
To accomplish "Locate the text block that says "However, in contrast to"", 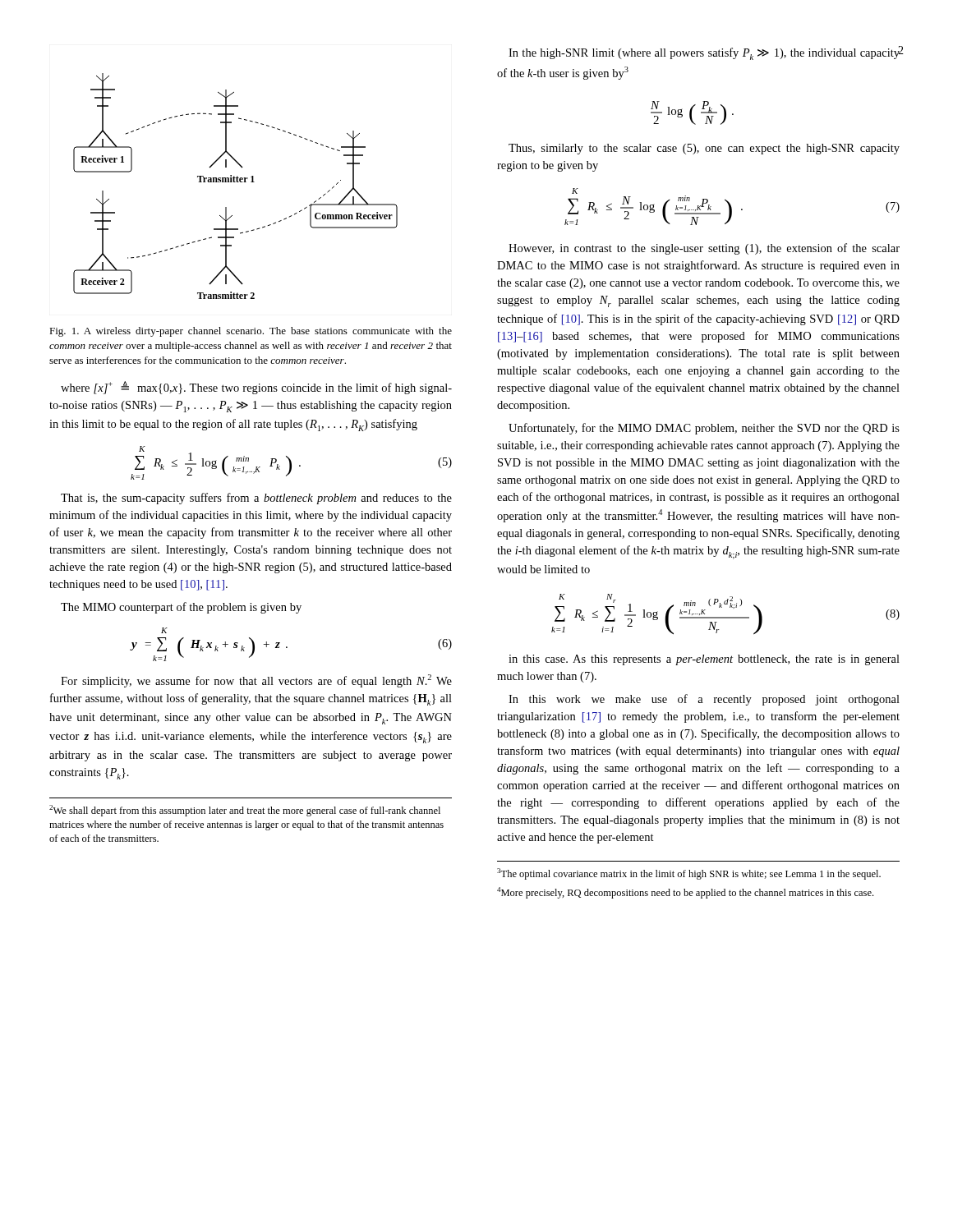I will (704, 249).
